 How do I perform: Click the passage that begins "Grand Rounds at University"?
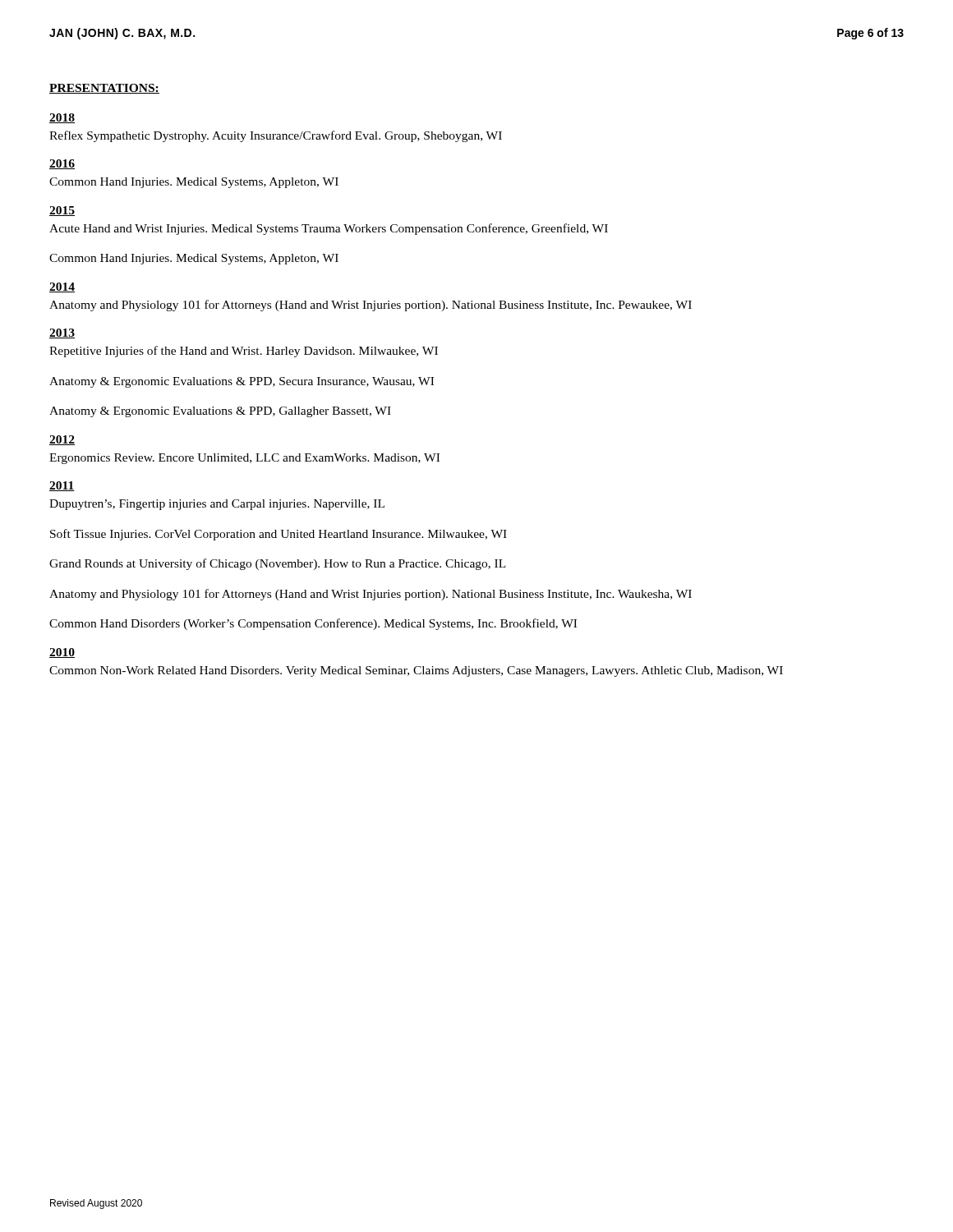tap(278, 563)
